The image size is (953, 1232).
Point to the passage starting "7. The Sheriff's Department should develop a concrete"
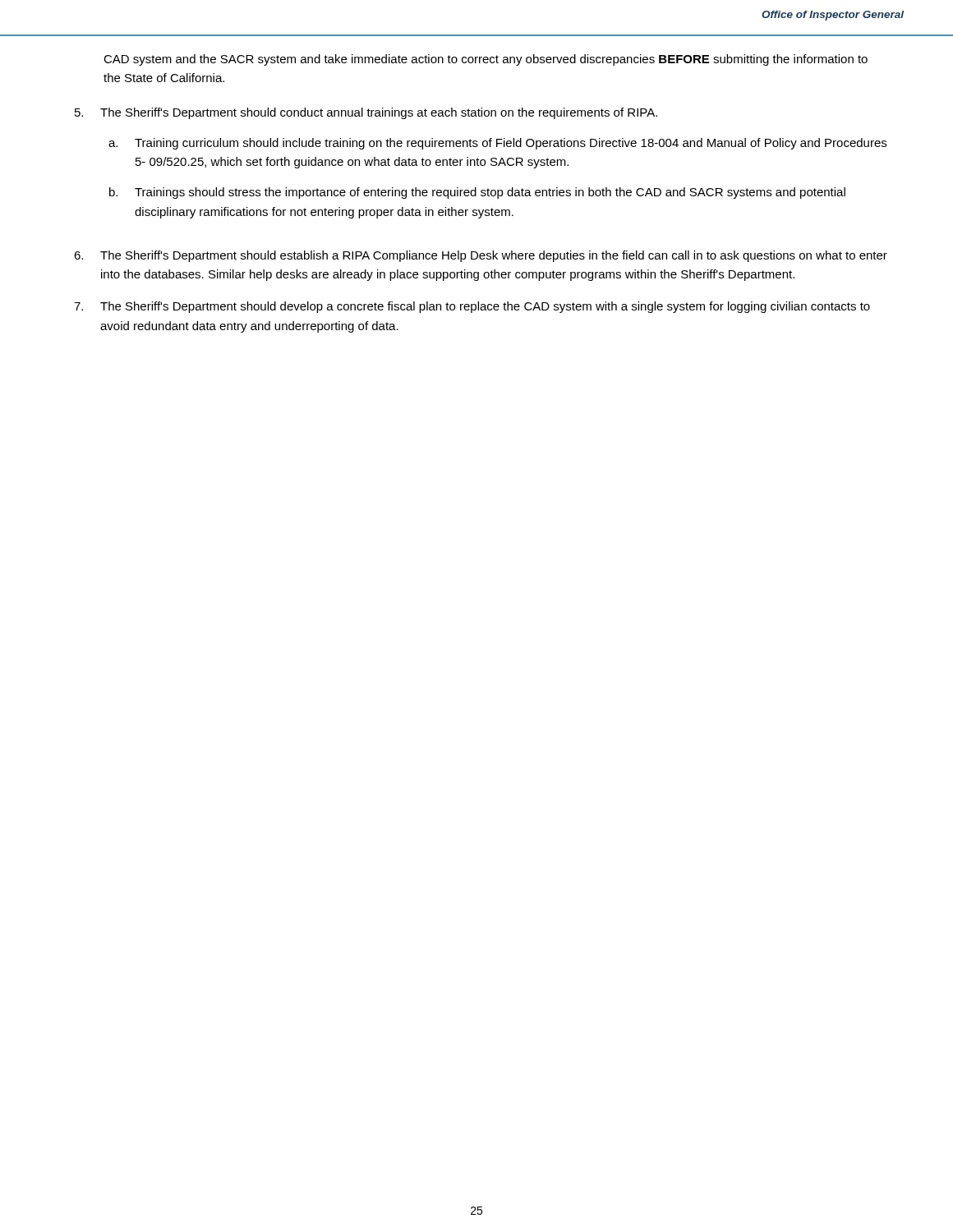pos(481,316)
